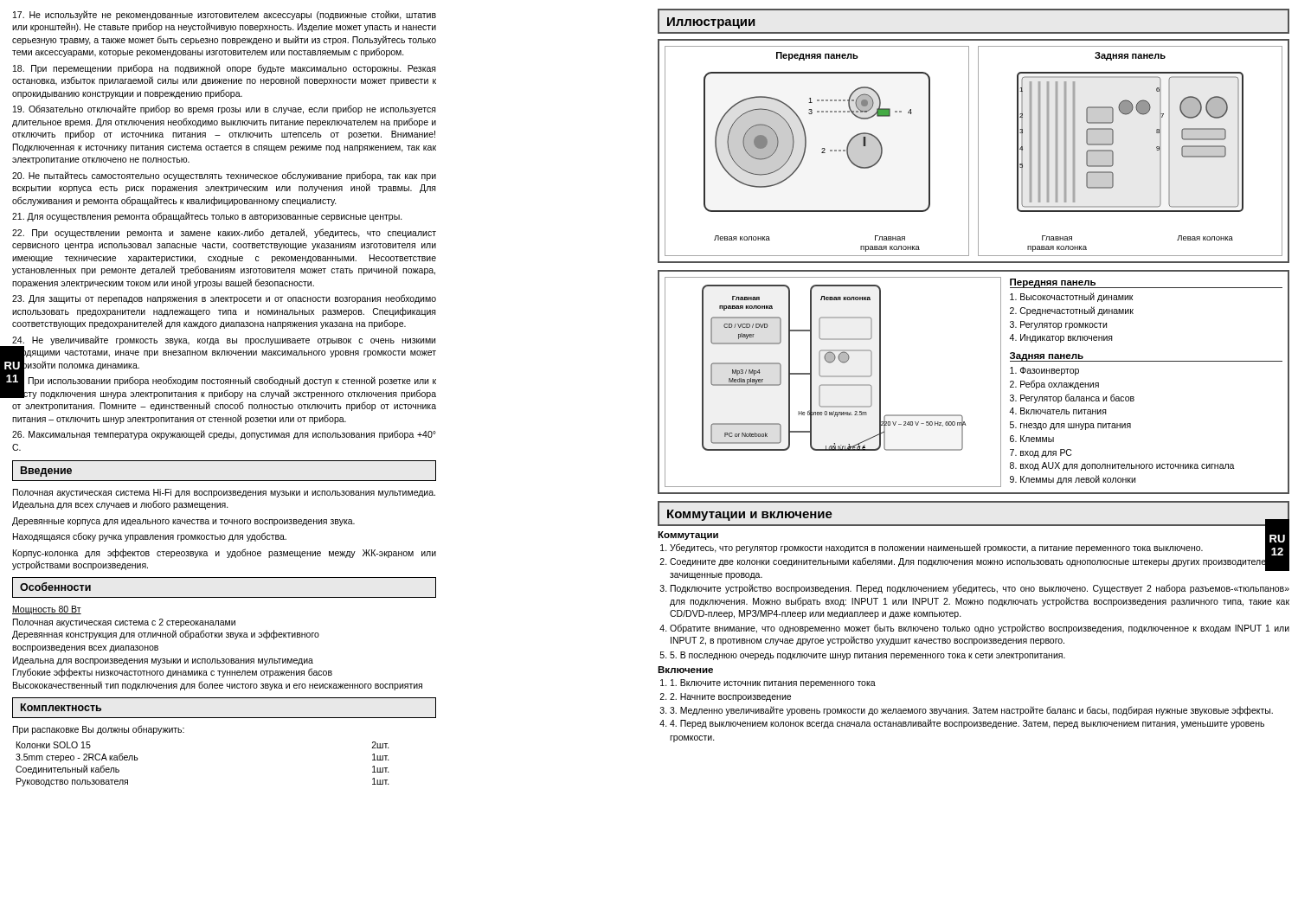Select the passage starting "4. Включатель питания"
Viewport: 1298px width, 924px height.
tap(1058, 411)
